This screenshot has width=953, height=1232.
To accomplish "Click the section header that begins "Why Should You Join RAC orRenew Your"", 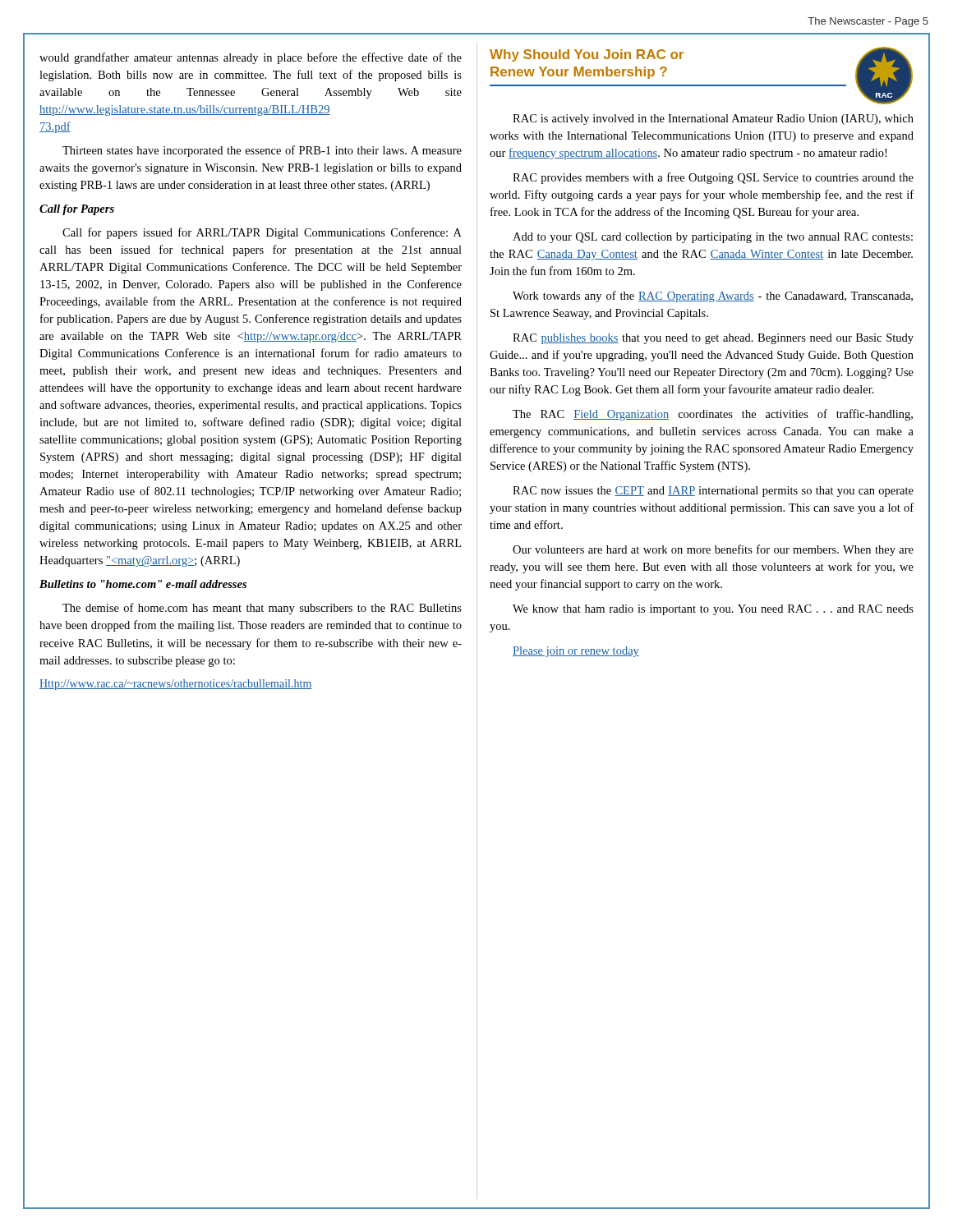I will point(702,76).
